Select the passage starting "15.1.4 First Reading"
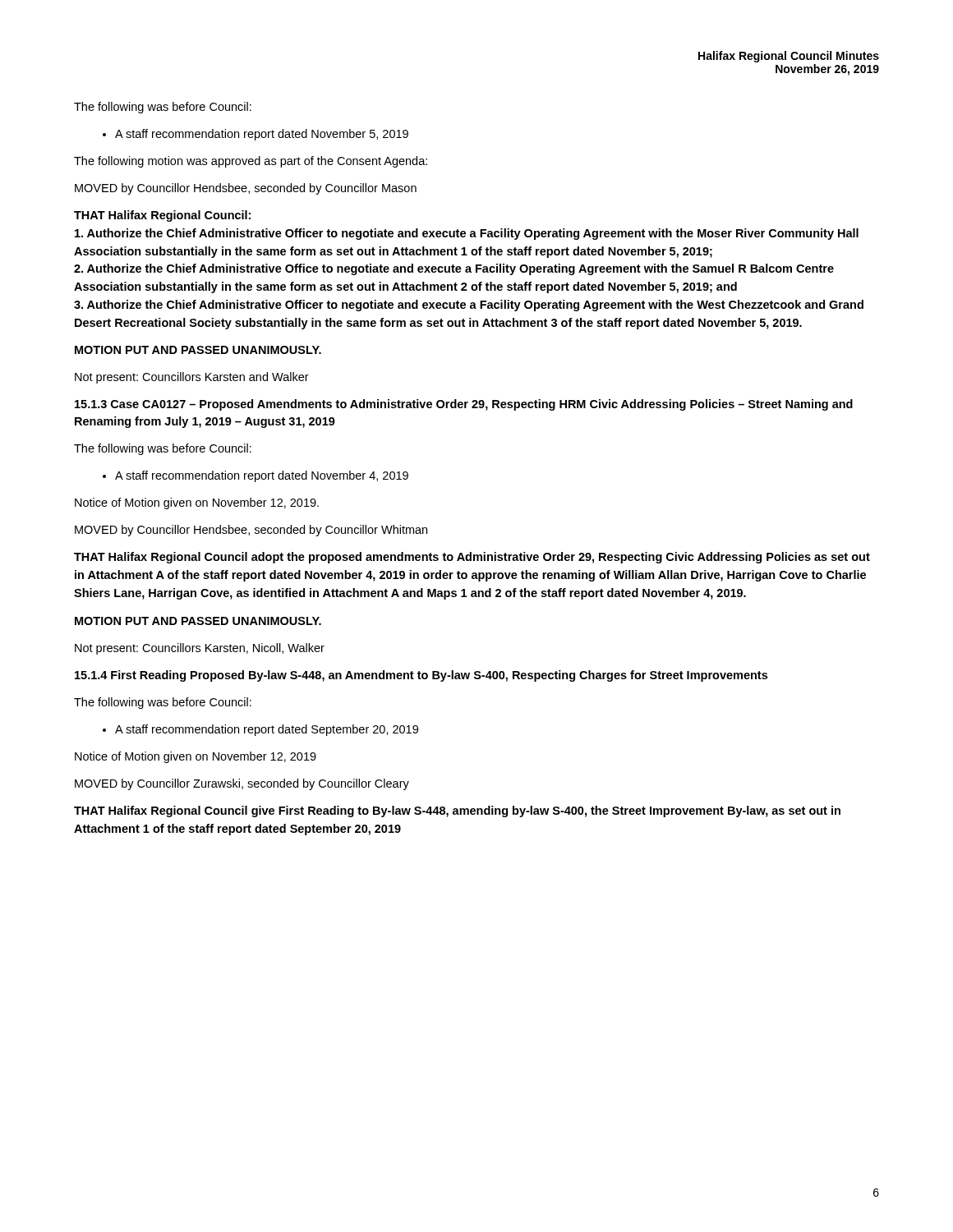Viewport: 953px width, 1232px height. coord(421,675)
